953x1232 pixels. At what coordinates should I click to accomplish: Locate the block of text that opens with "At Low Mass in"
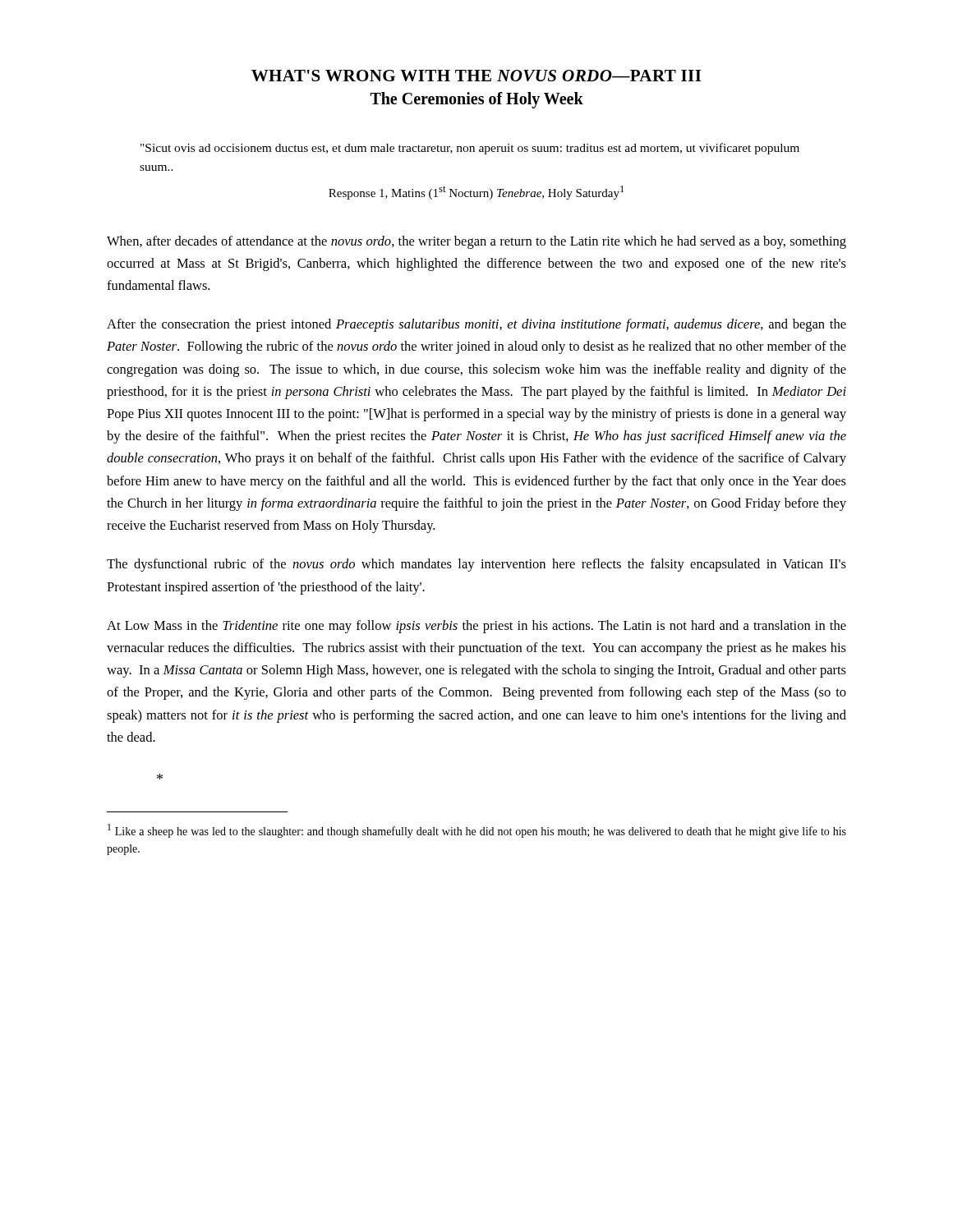[x=476, y=681]
